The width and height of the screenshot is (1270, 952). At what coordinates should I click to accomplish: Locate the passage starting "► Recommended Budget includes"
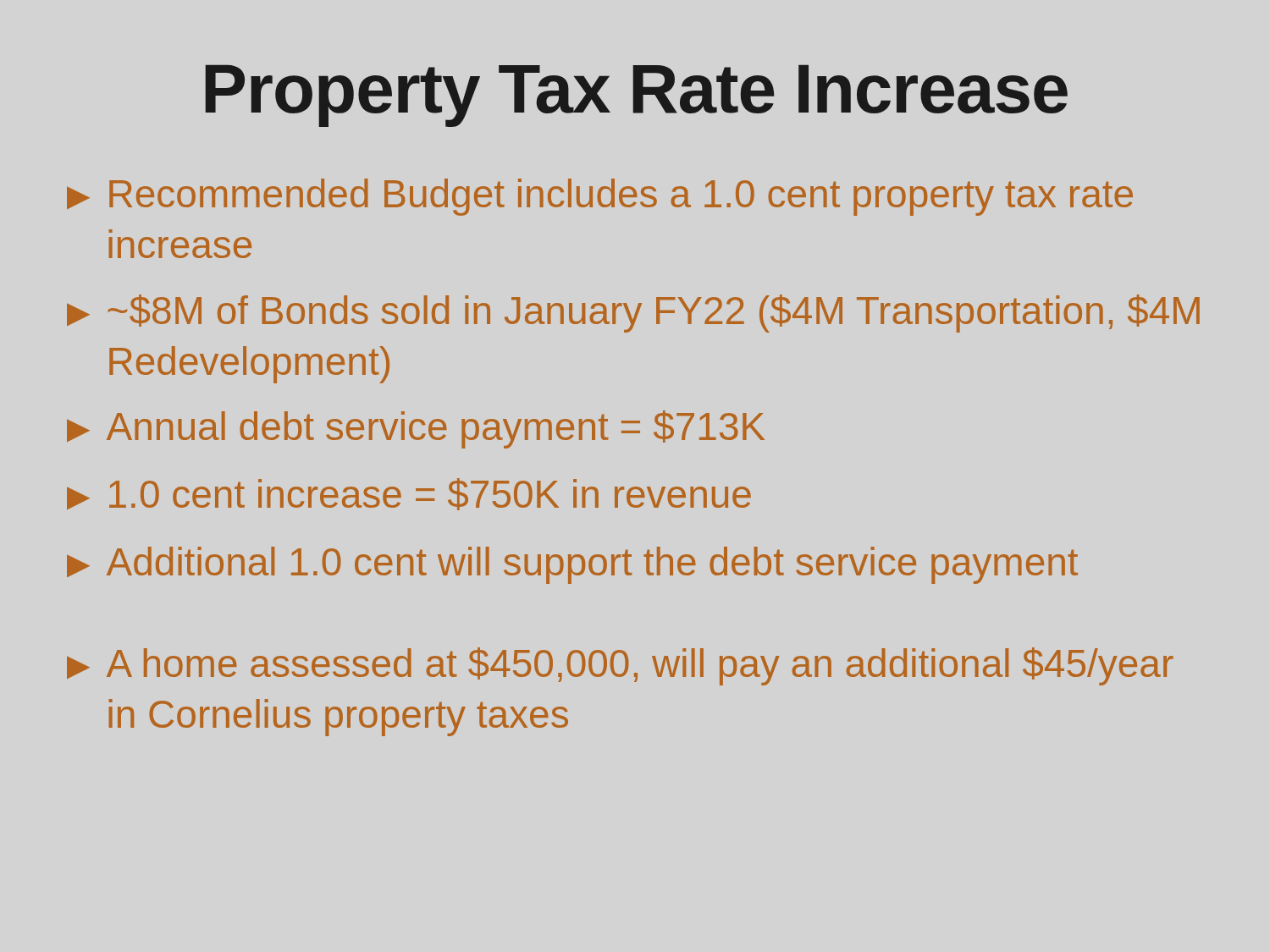635,220
